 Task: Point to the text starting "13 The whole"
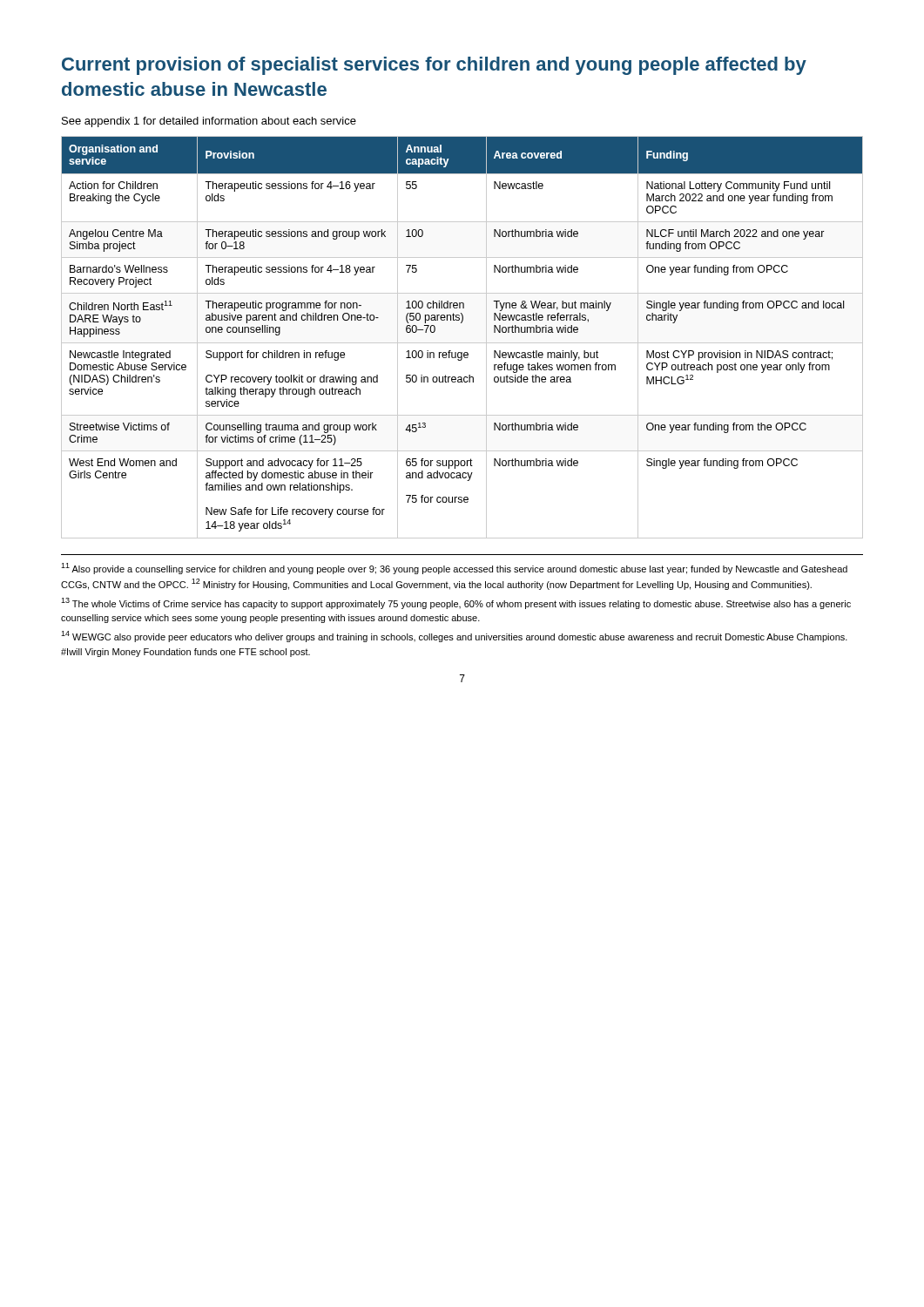(x=456, y=609)
